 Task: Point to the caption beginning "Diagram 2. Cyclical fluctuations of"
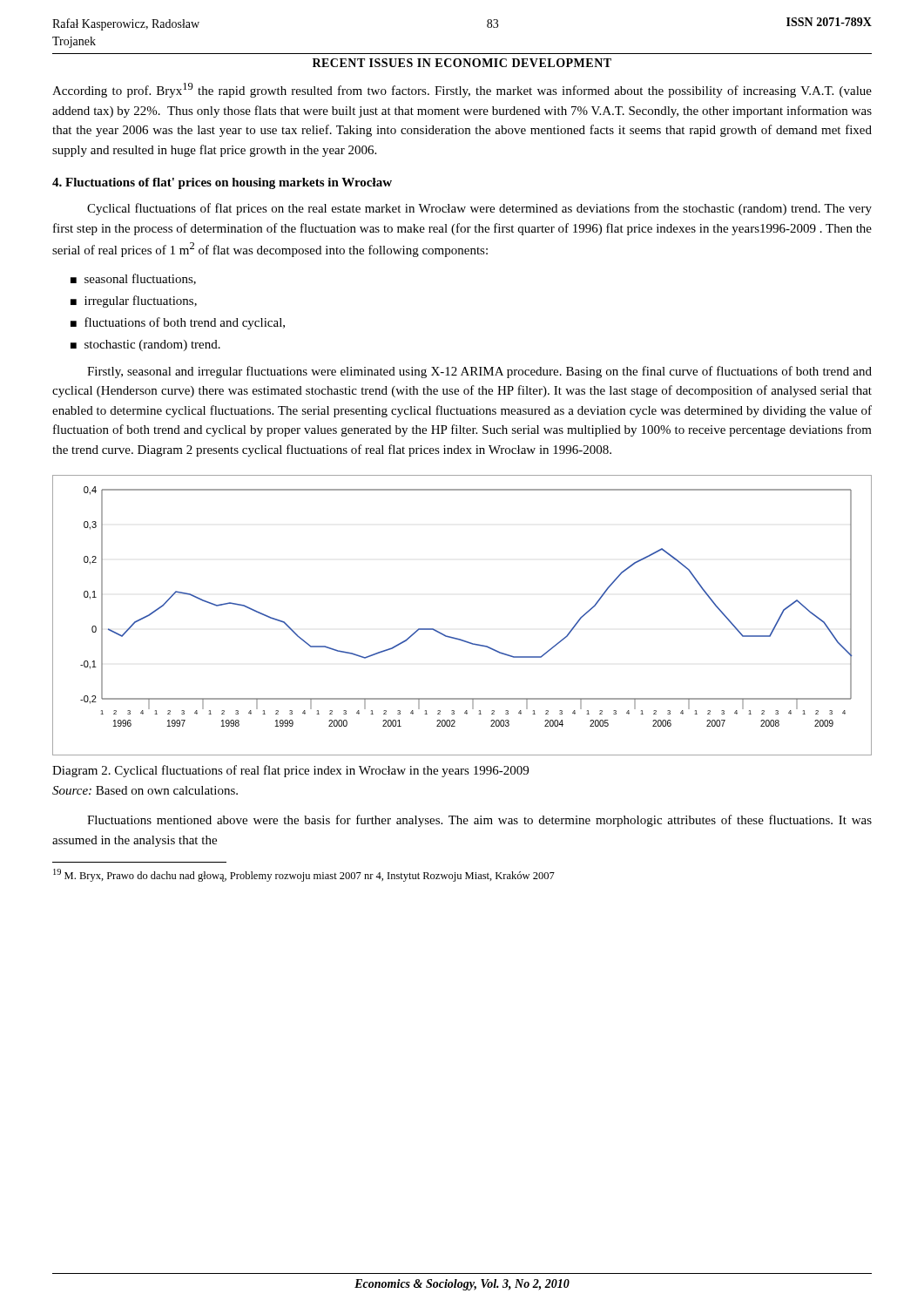coord(291,780)
